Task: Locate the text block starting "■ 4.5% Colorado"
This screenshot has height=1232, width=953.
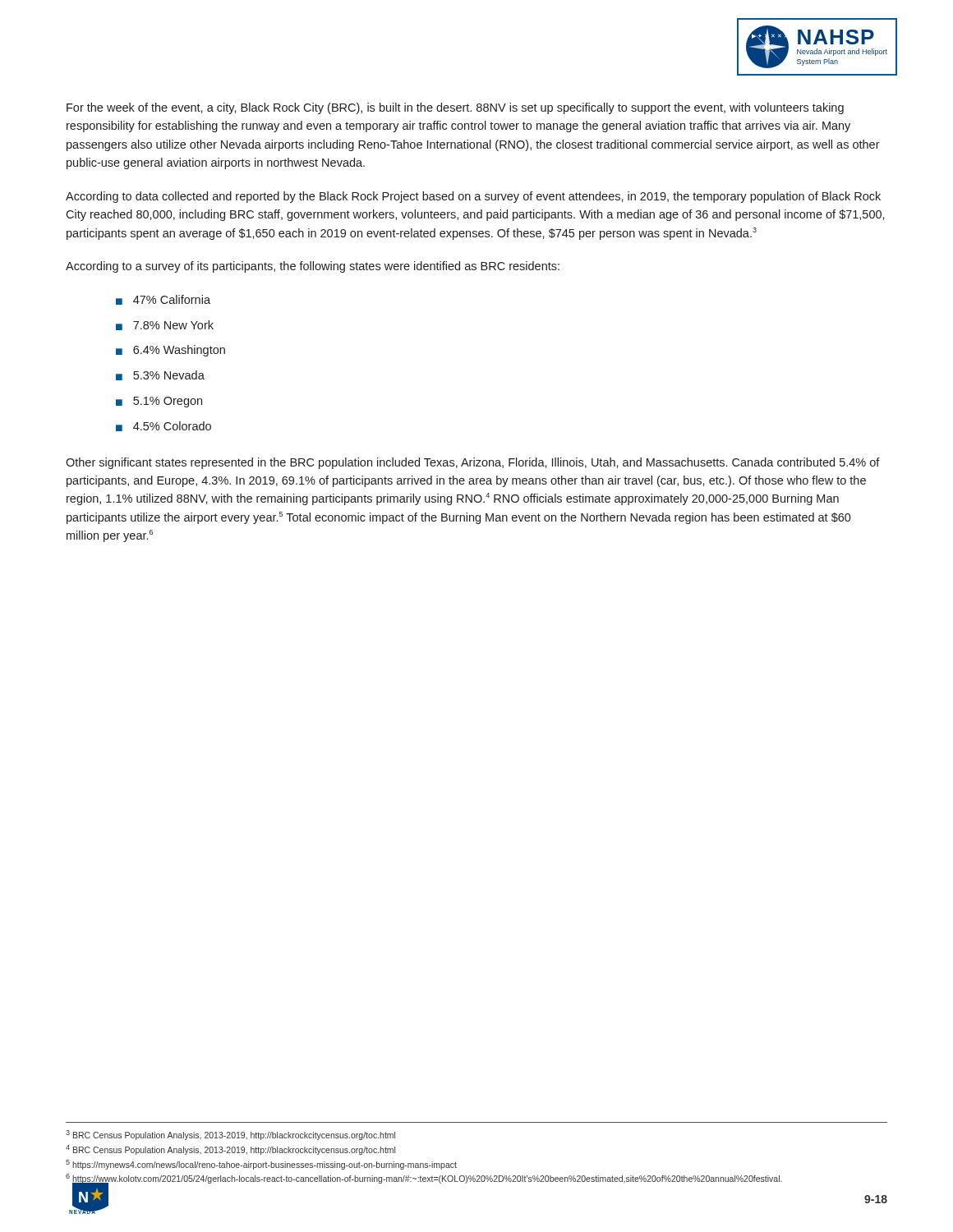Action: [x=163, y=428]
